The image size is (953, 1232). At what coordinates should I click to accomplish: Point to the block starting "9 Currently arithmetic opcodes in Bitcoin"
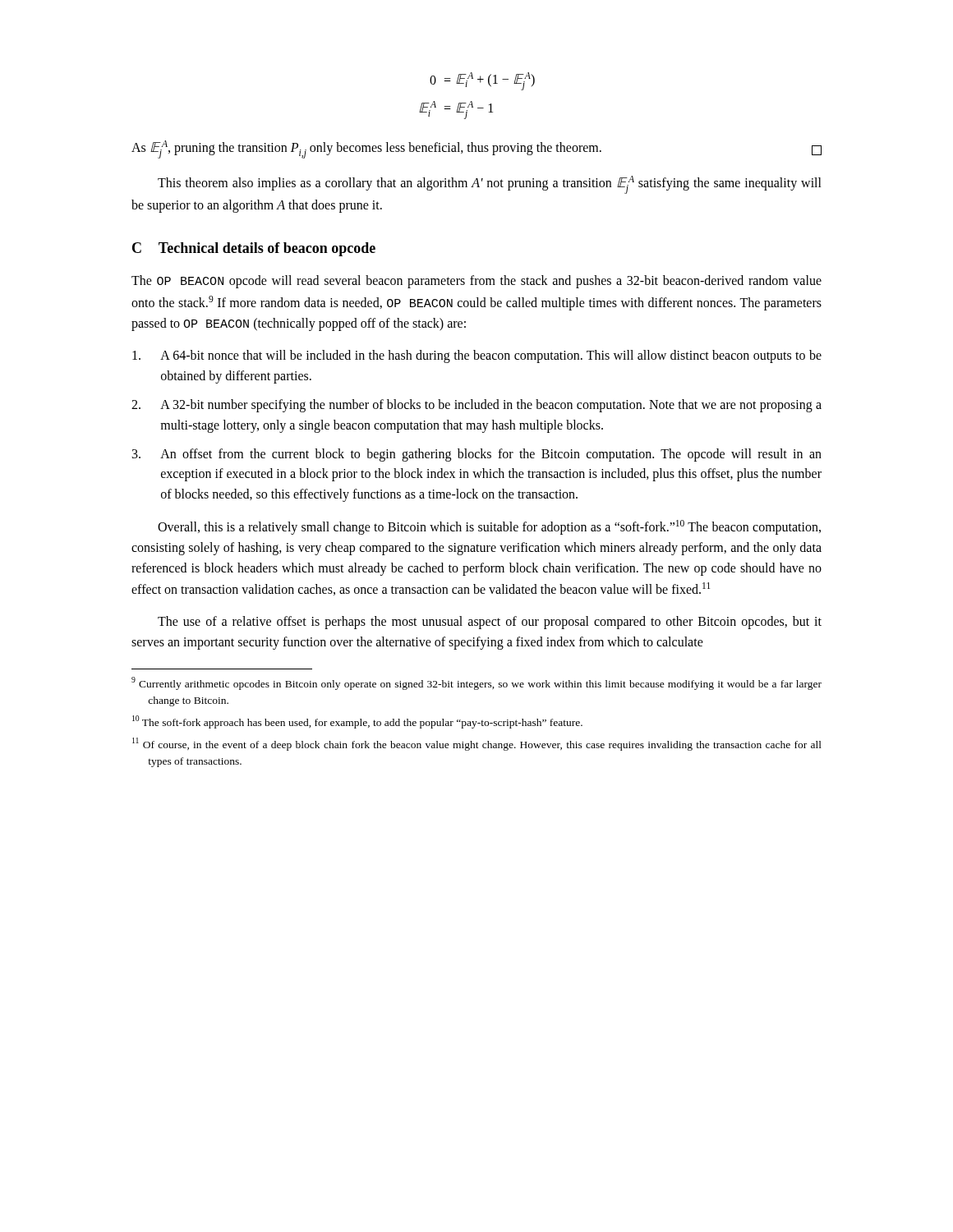tap(476, 692)
